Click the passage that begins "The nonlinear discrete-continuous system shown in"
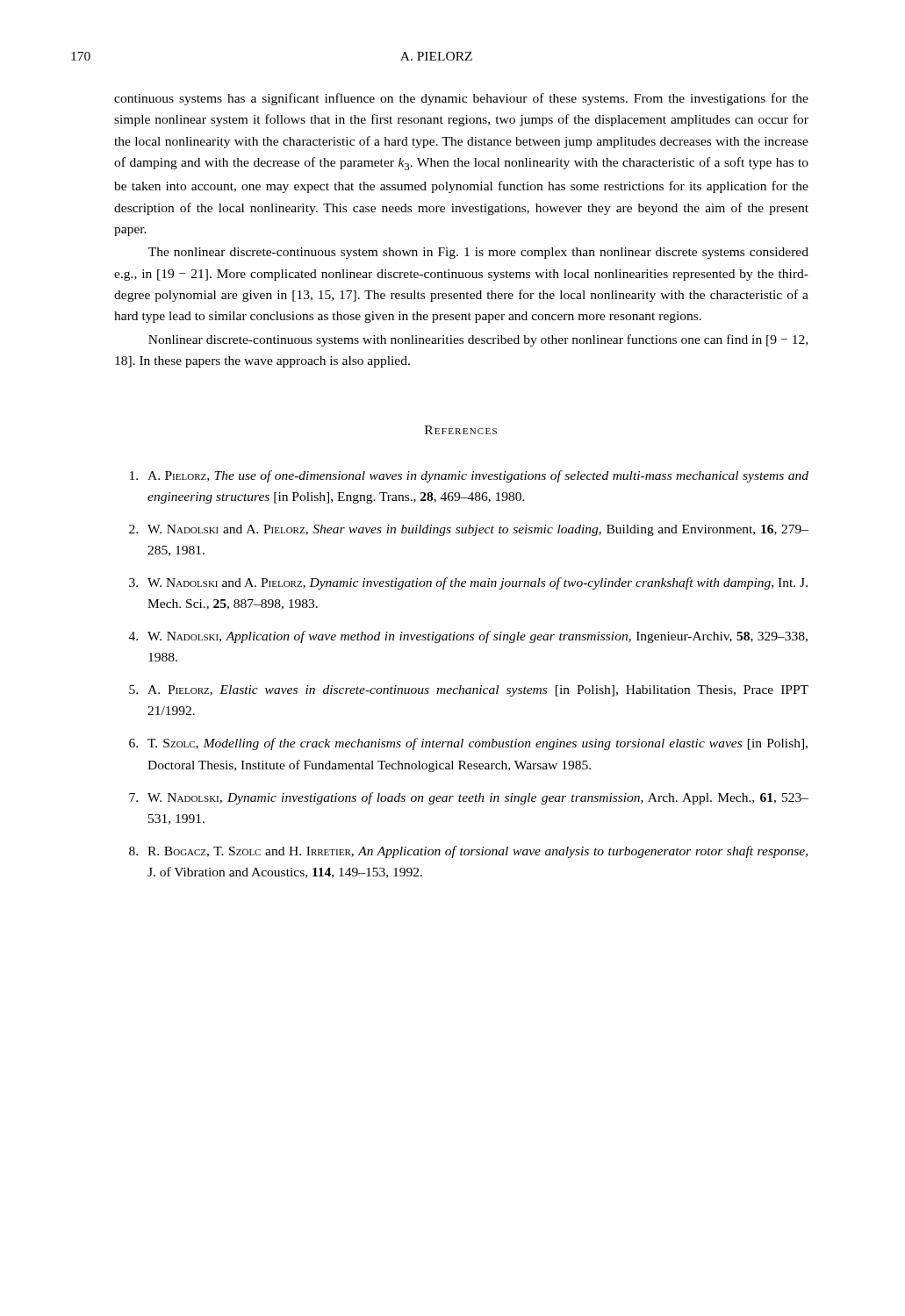Screen dimensions: 1316x905 point(461,284)
